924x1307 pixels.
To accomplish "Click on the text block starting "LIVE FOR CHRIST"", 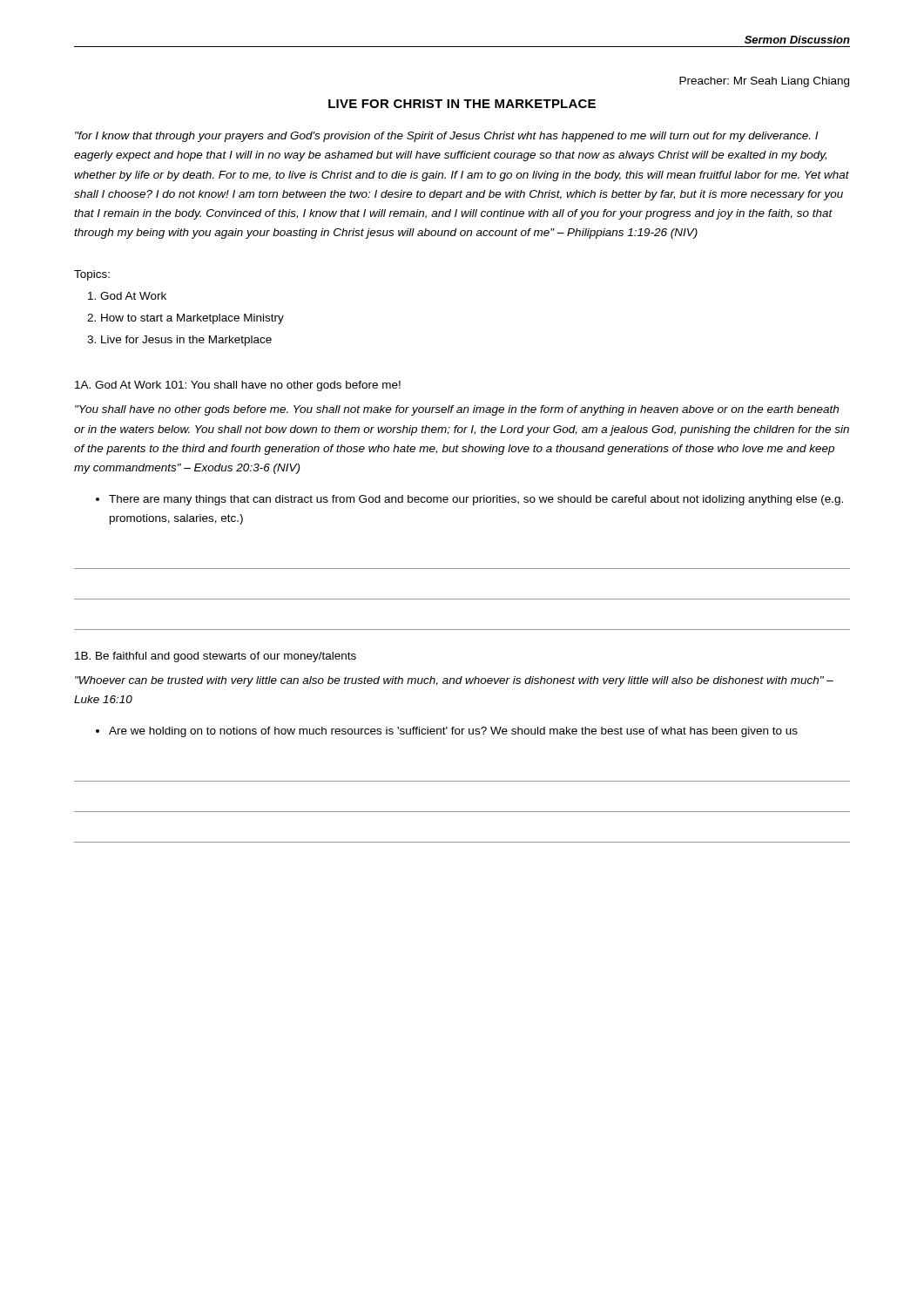I will point(462,103).
